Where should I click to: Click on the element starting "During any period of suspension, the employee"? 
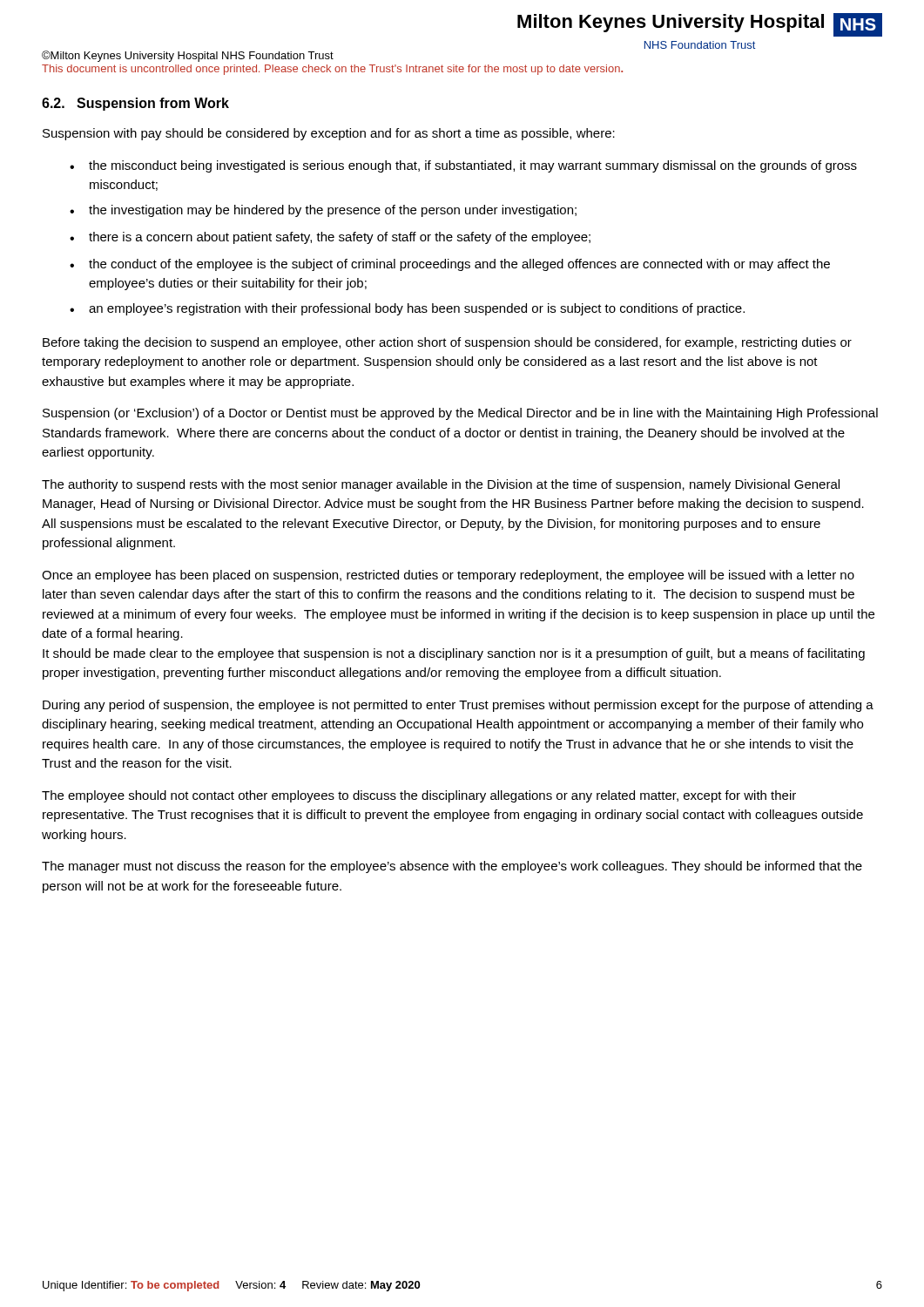pyautogui.click(x=458, y=733)
